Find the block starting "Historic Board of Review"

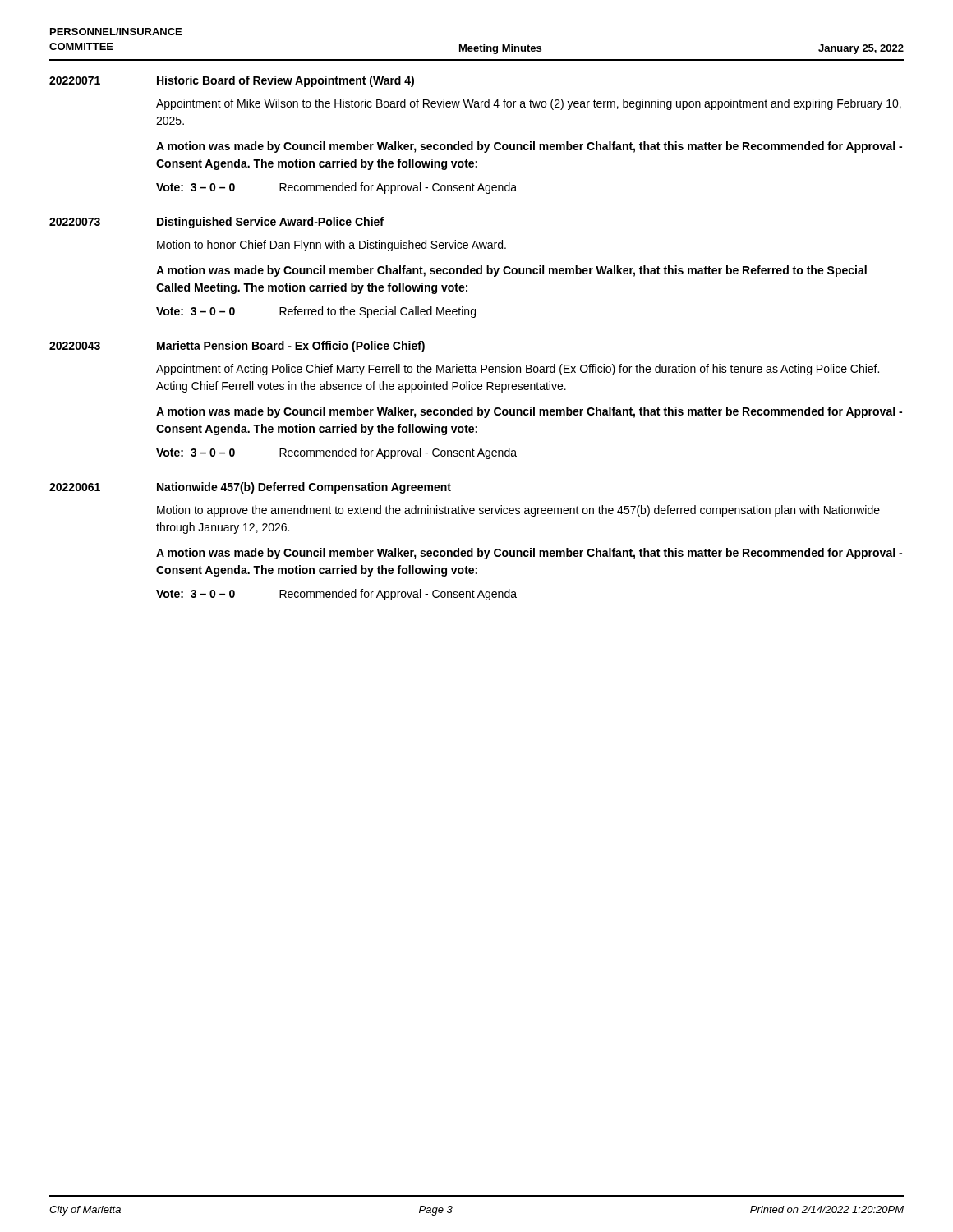(x=285, y=81)
